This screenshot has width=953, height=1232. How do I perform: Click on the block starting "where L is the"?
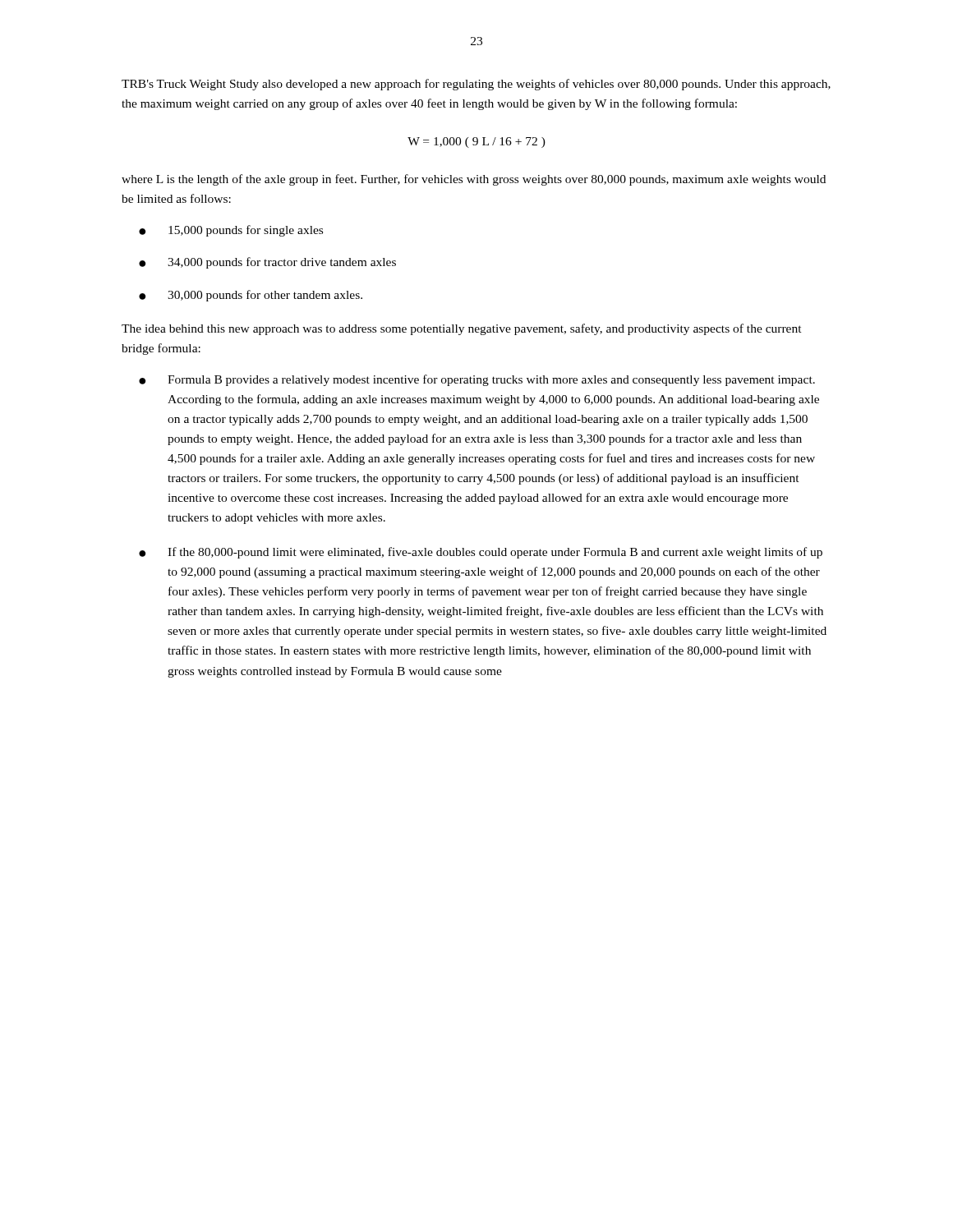pos(474,189)
